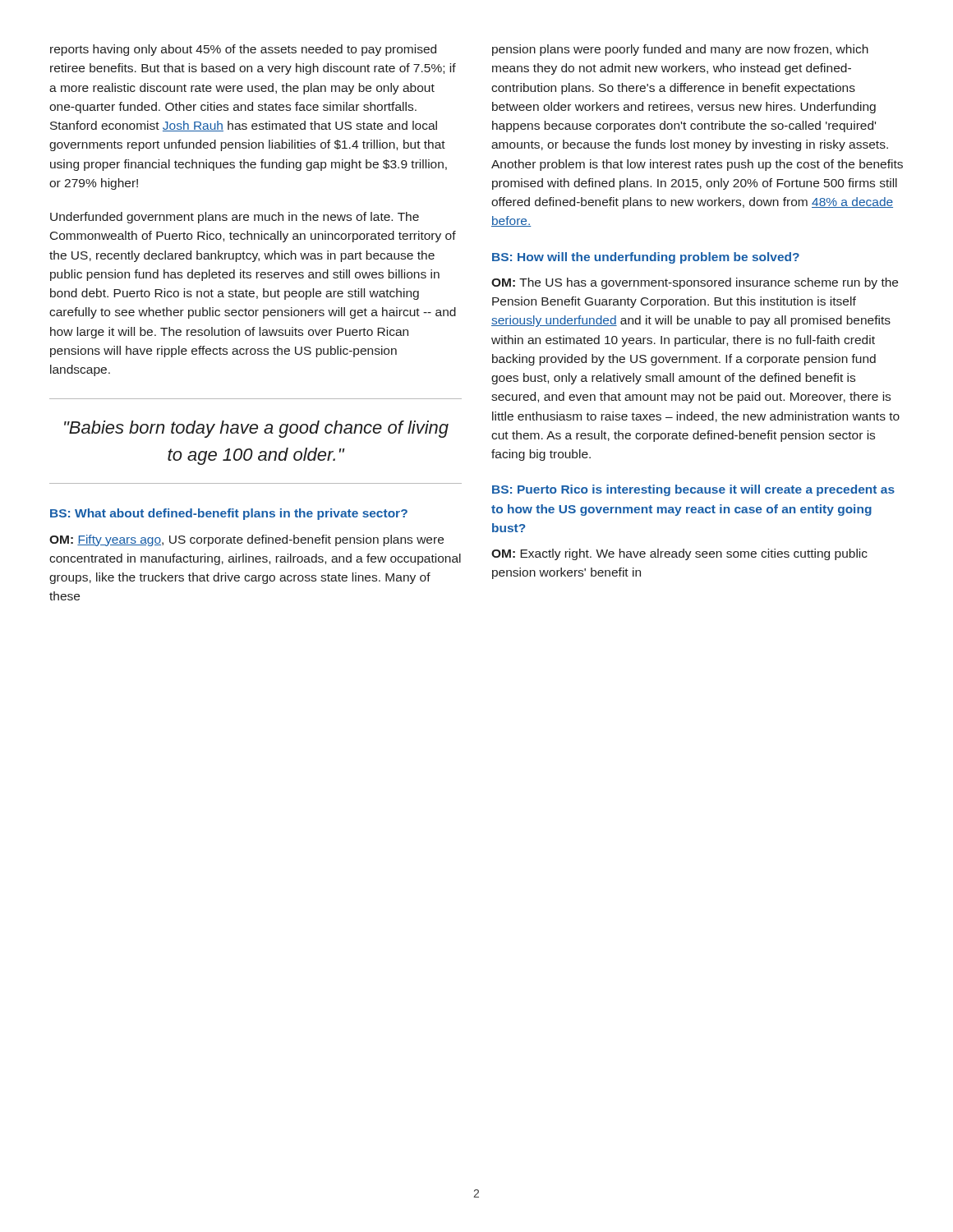This screenshot has height=1232, width=953.
Task: Navigate to the passage starting "BS: How will the"
Action: pos(646,256)
